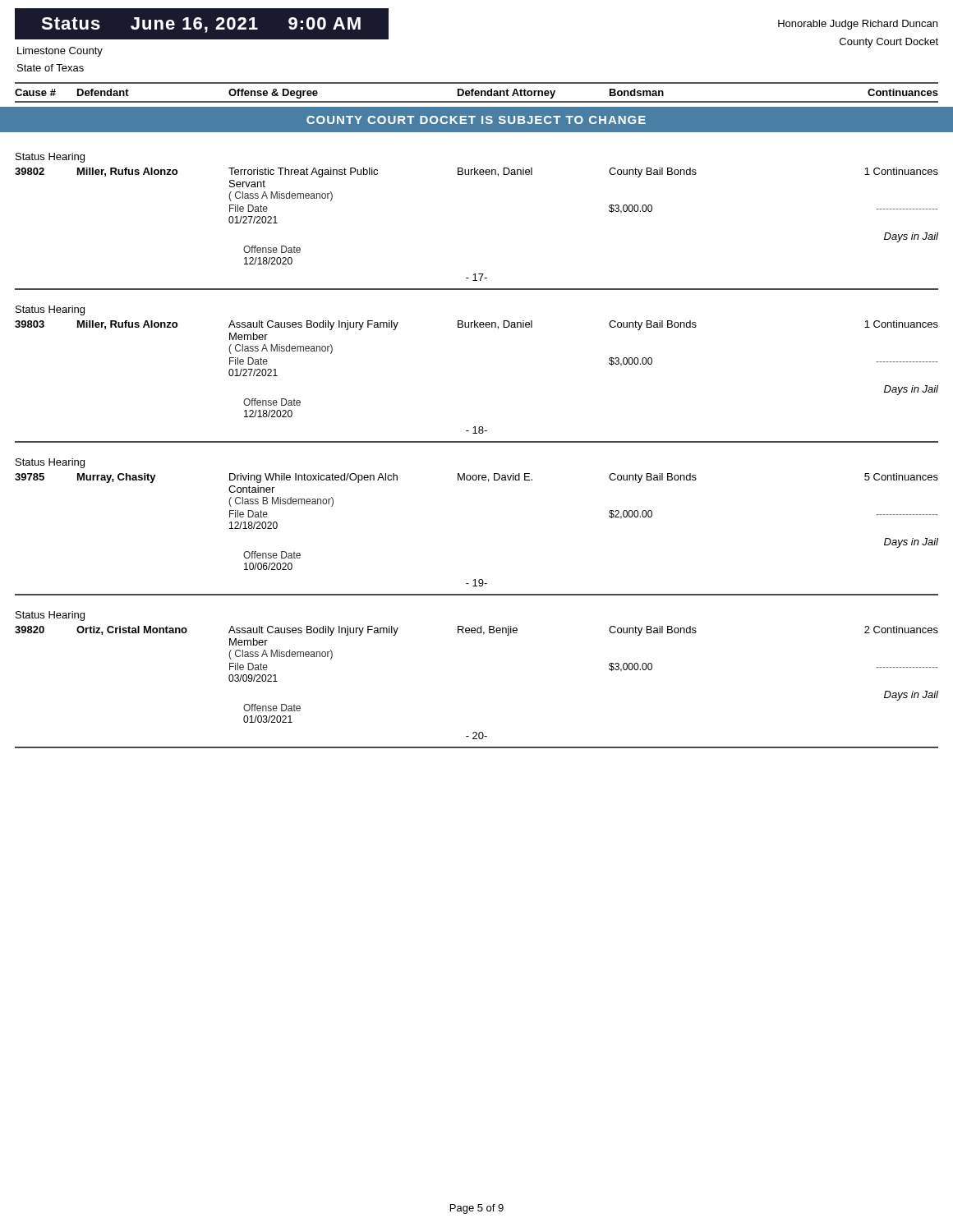Select the table that reads "39820 Ortiz, Cristal Montano"

click(x=476, y=684)
